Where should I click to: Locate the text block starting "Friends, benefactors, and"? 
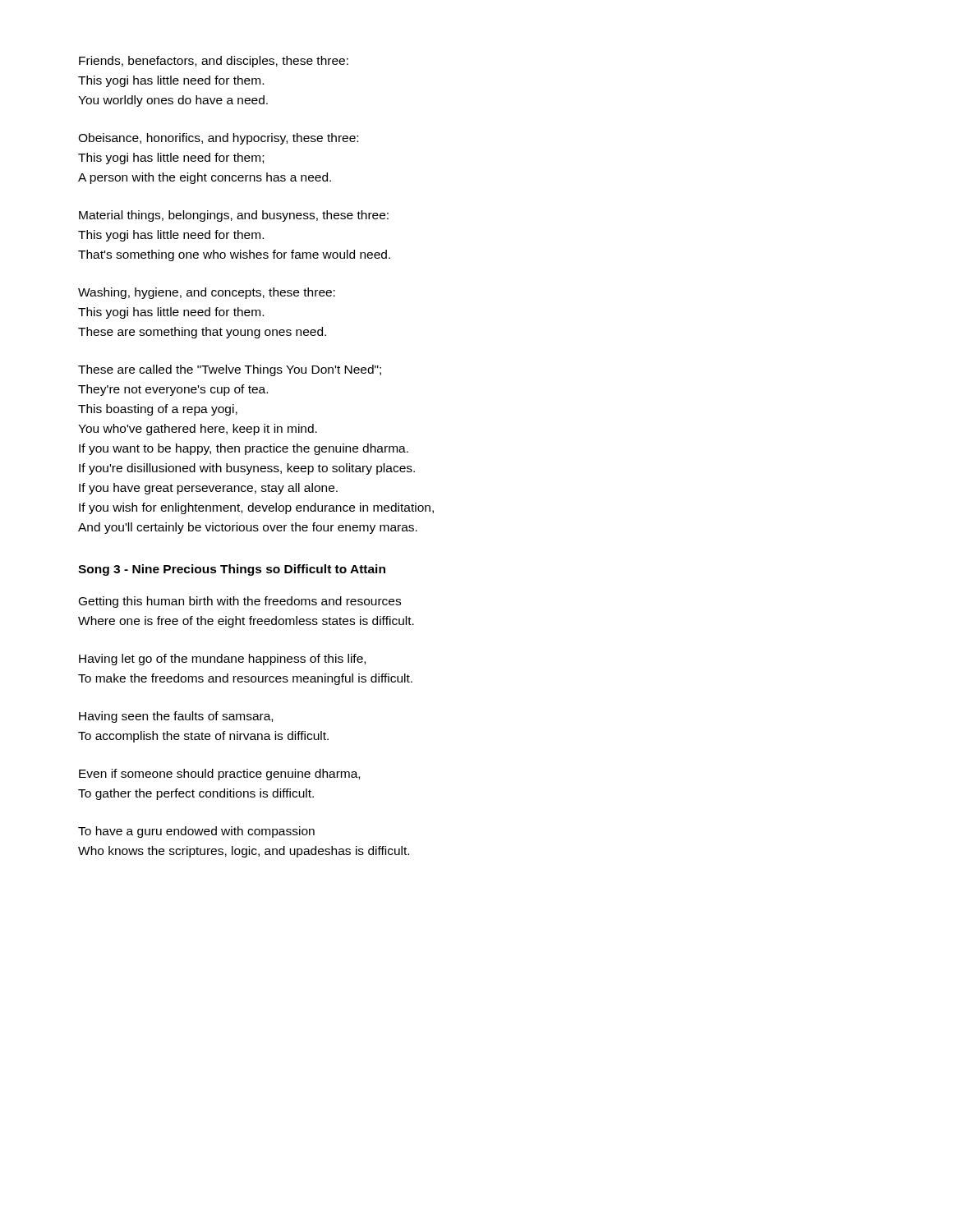[214, 80]
